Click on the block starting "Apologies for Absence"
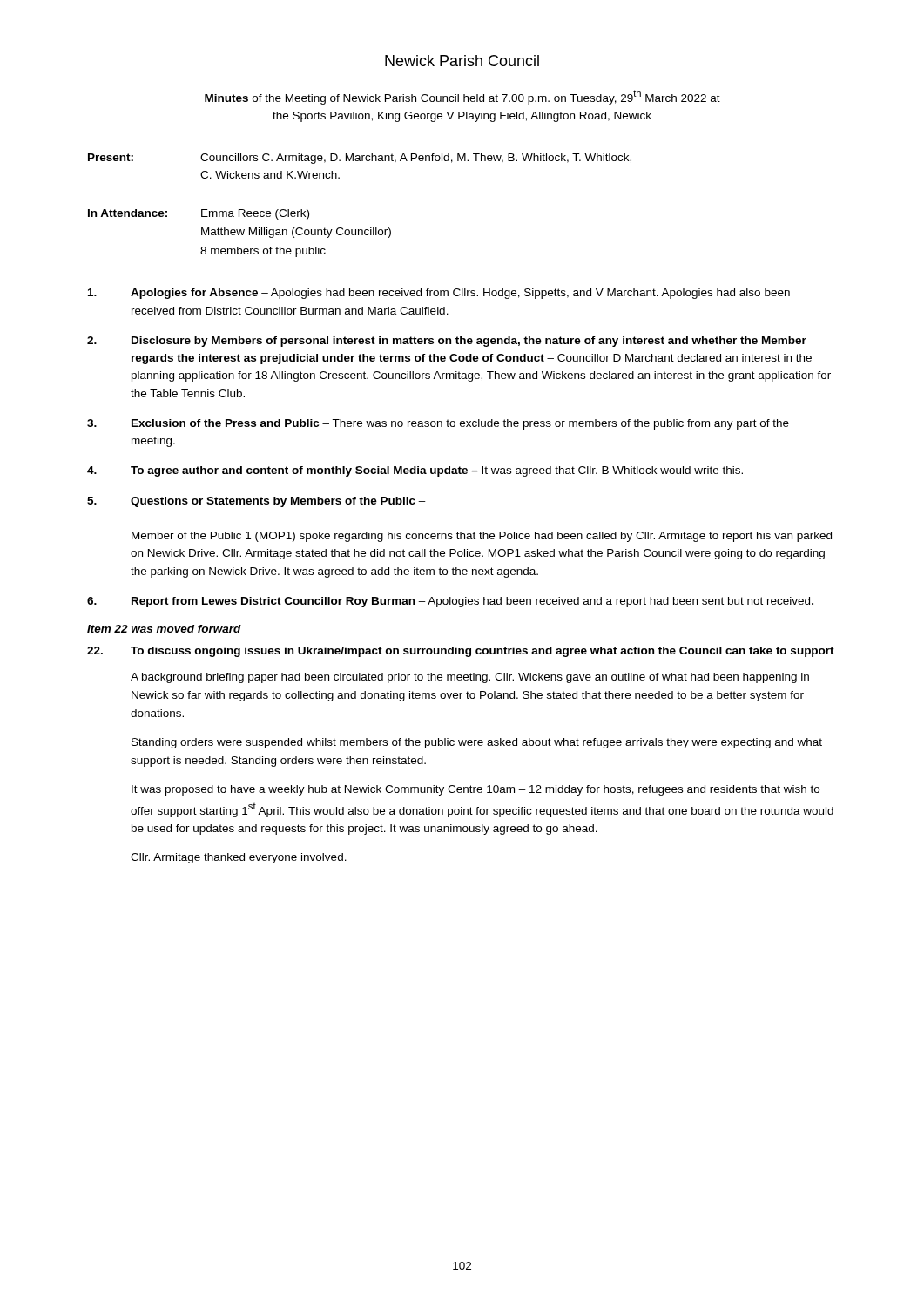The image size is (924, 1307). coord(462,302)
